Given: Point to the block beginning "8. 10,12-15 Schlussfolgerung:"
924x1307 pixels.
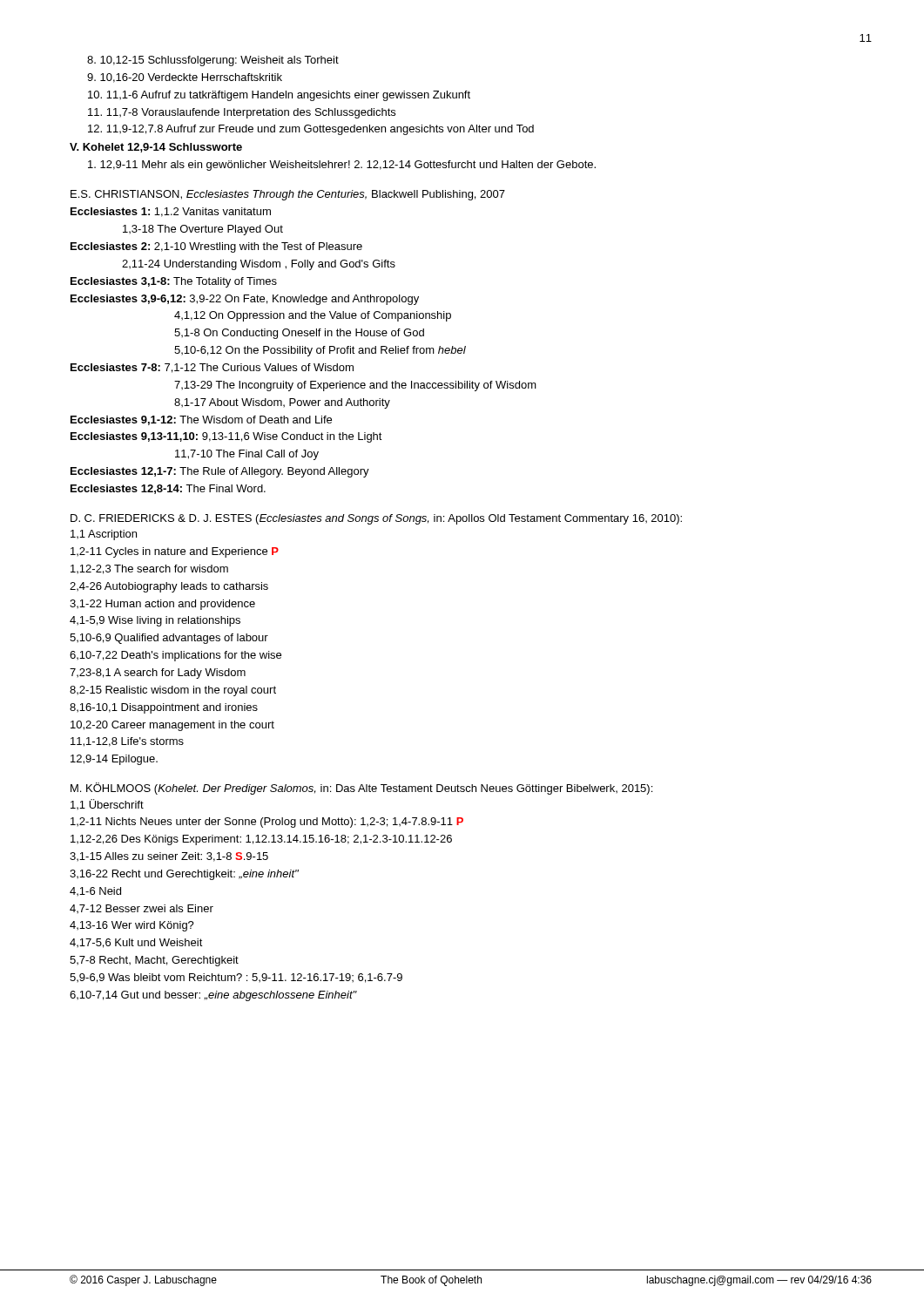Looking at the screenshot, I should pos(213,60).
